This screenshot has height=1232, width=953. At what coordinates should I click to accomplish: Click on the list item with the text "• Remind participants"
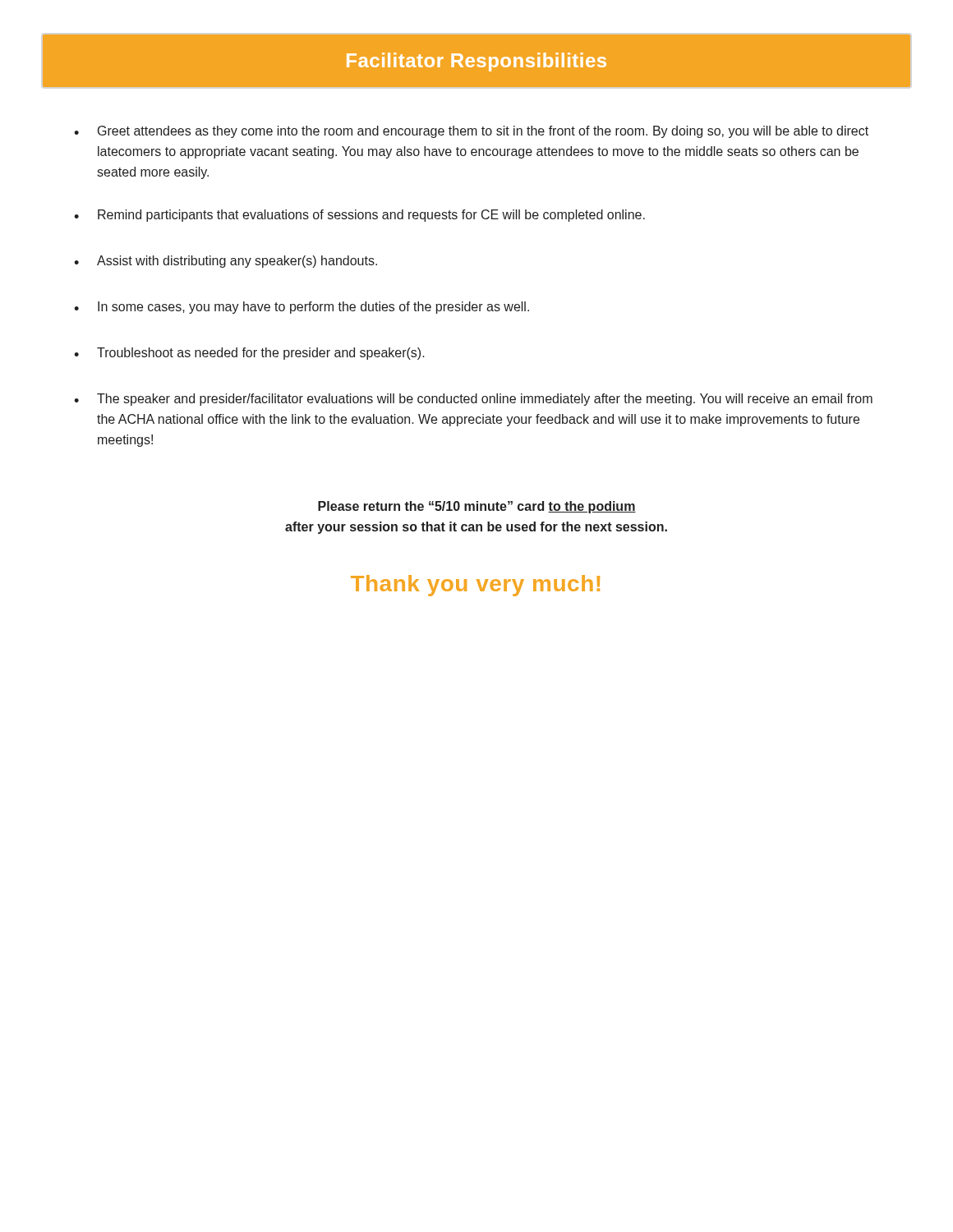pyautogui.click(x=360, y=217)
